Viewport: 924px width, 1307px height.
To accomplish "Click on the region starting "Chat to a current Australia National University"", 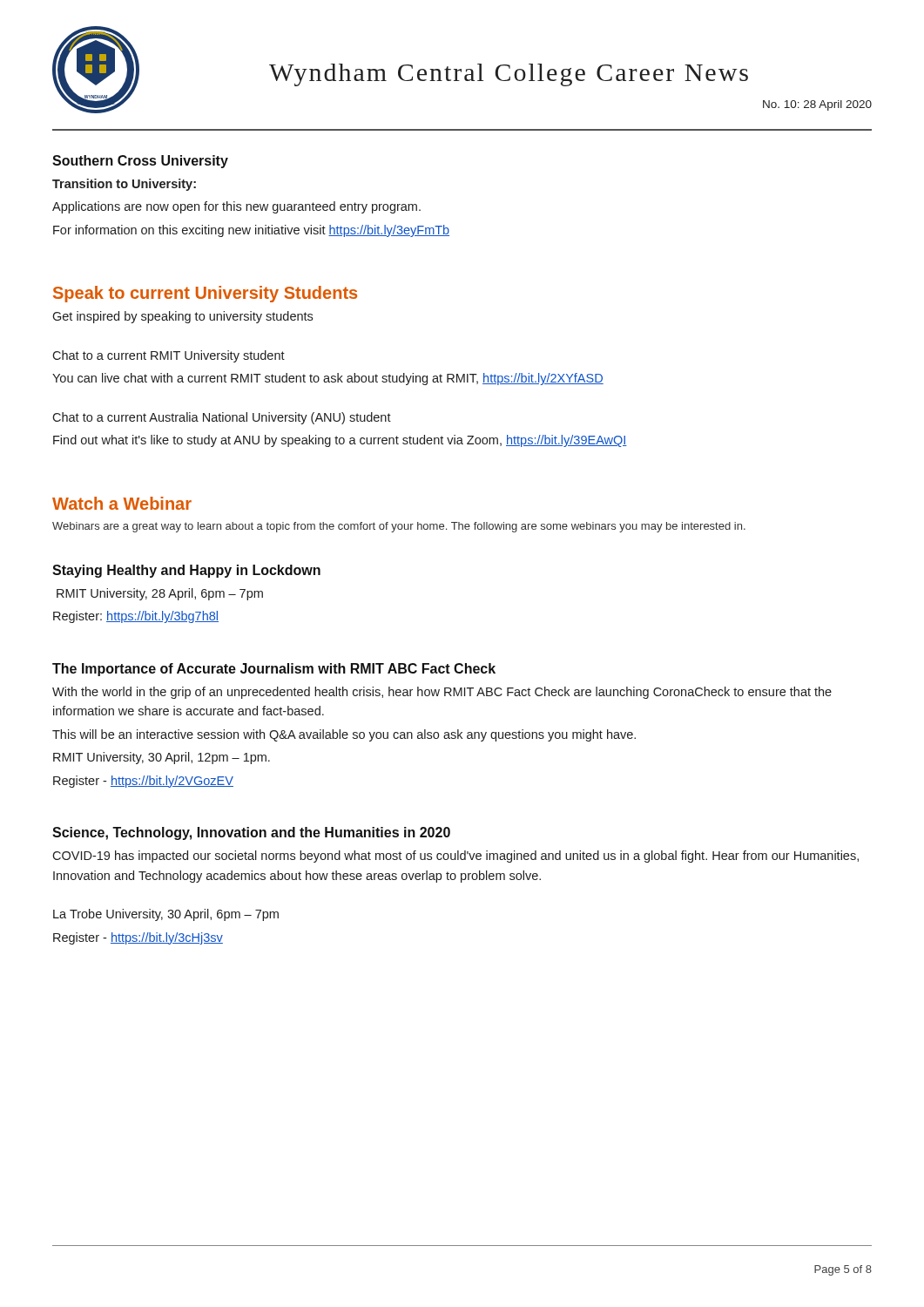I will click(462, 429).
